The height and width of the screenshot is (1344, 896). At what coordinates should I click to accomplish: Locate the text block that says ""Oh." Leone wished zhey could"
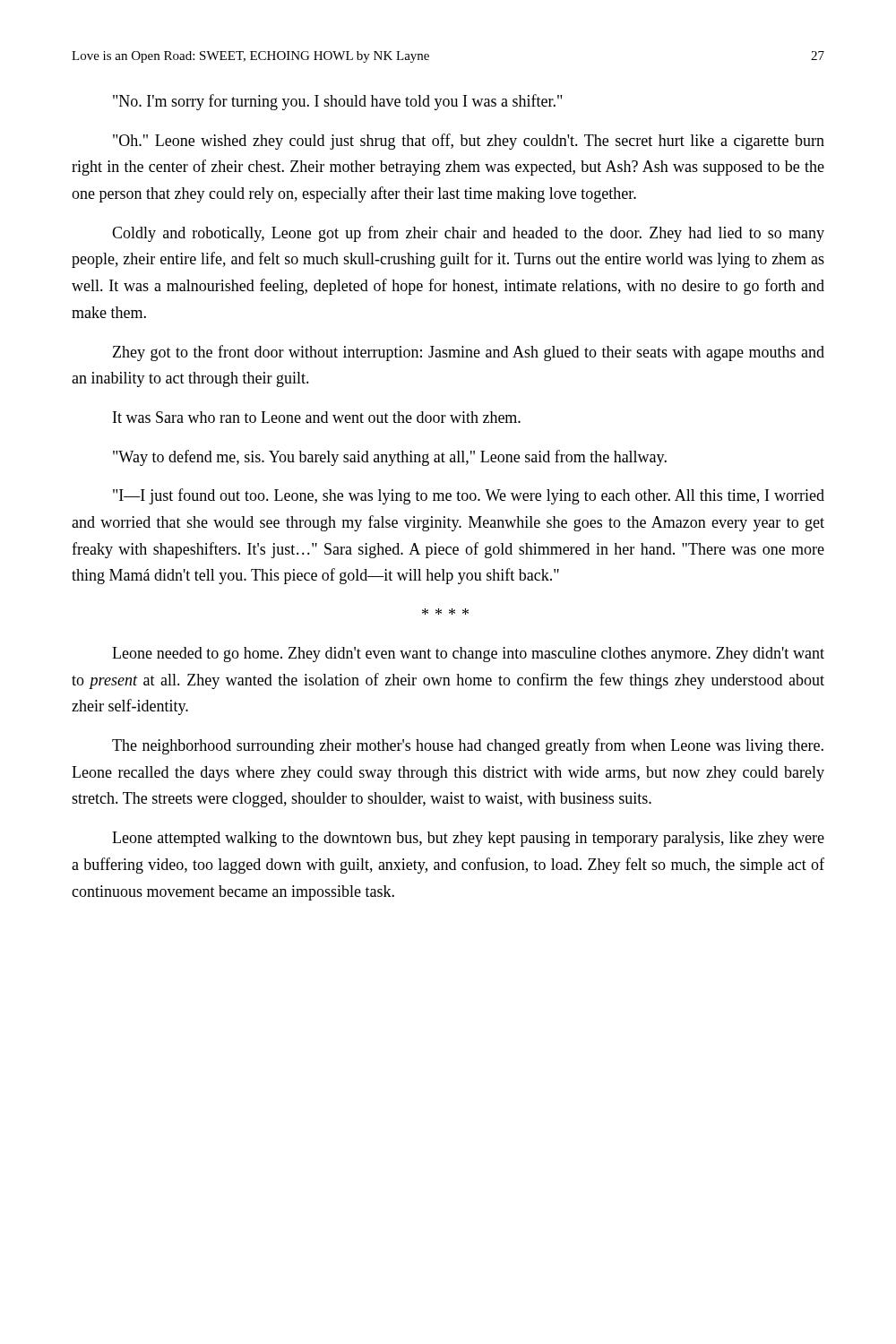click(448, 168)
